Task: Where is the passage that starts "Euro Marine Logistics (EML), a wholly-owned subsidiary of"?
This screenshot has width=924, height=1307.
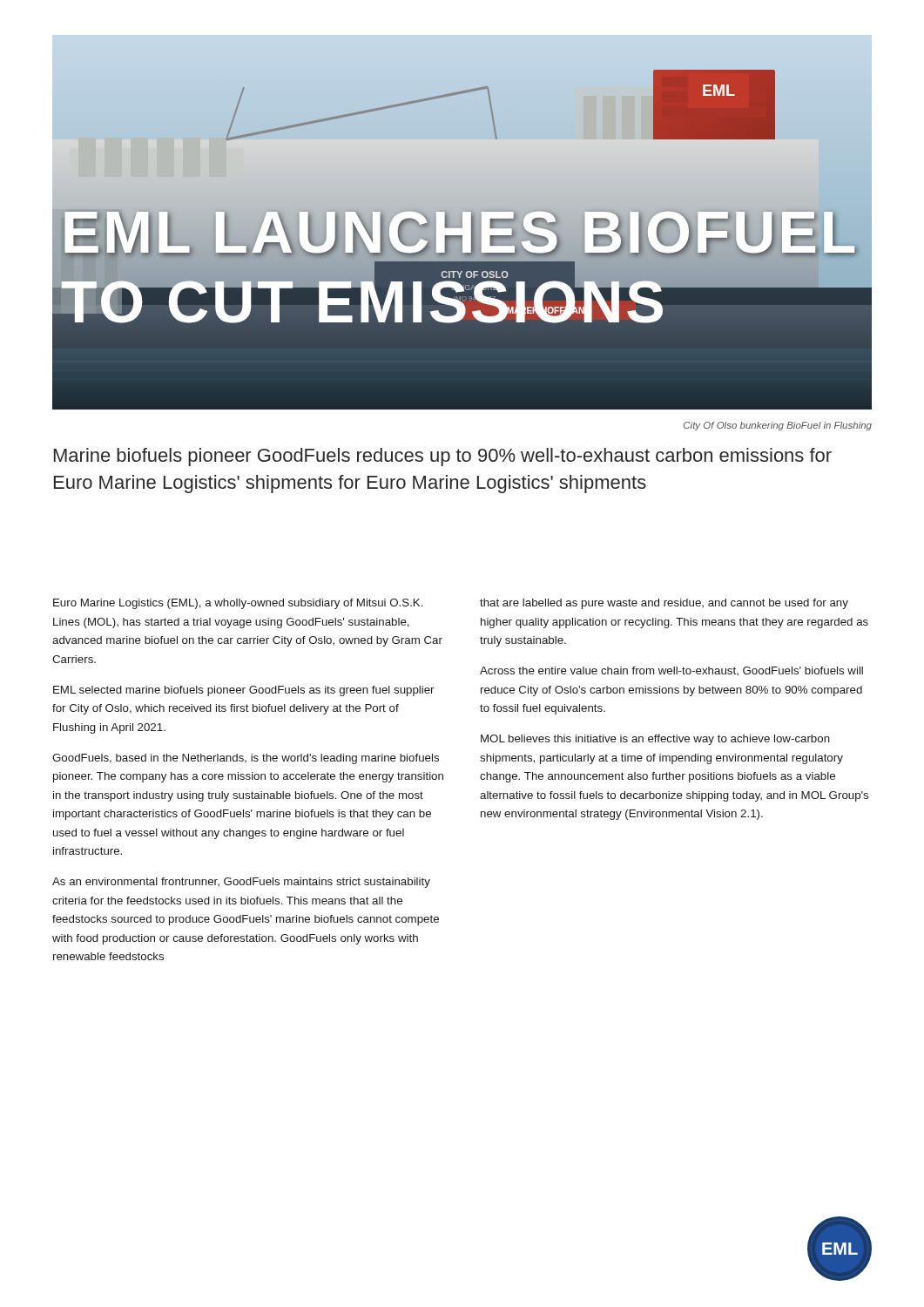Action: [x=248, y=780]
